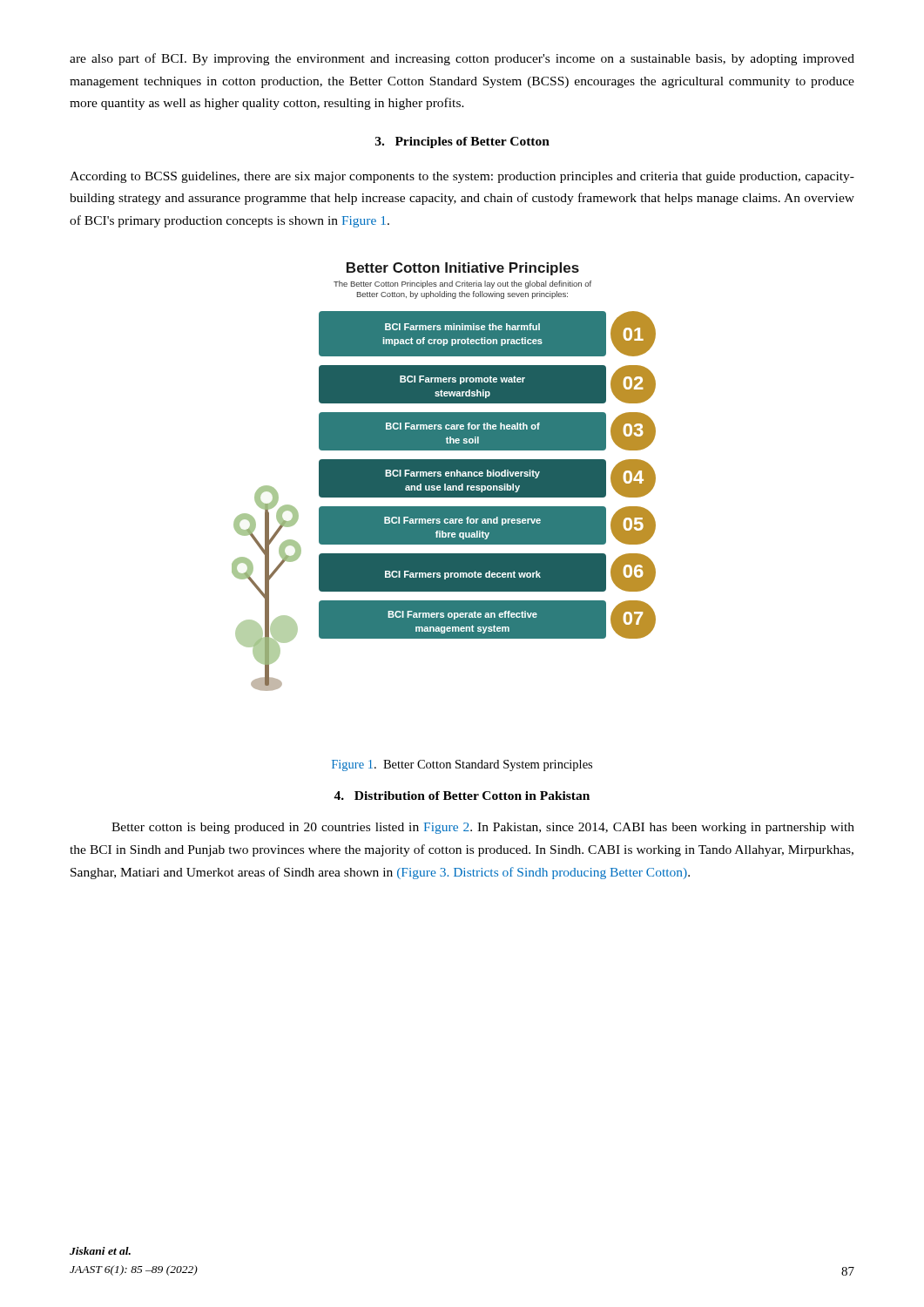Locate the text block with the text "Better cotton is"
Viewport: 924px width, 1307px height.
(x=462, y=849)
